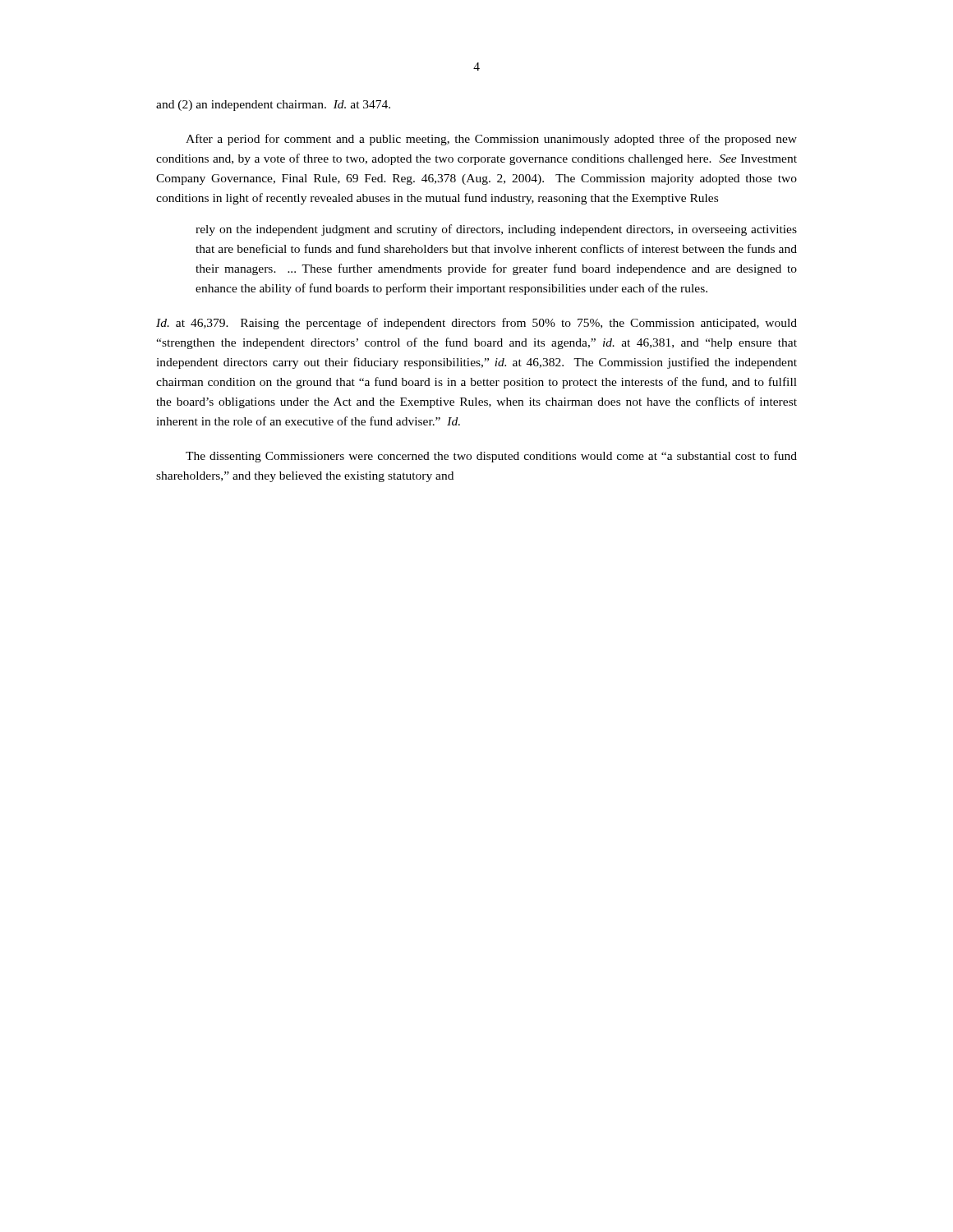Select the element starting "After a period for"
Image resolution: width=953 pixels, height=1232 pixels.
[x=476, y=168]
